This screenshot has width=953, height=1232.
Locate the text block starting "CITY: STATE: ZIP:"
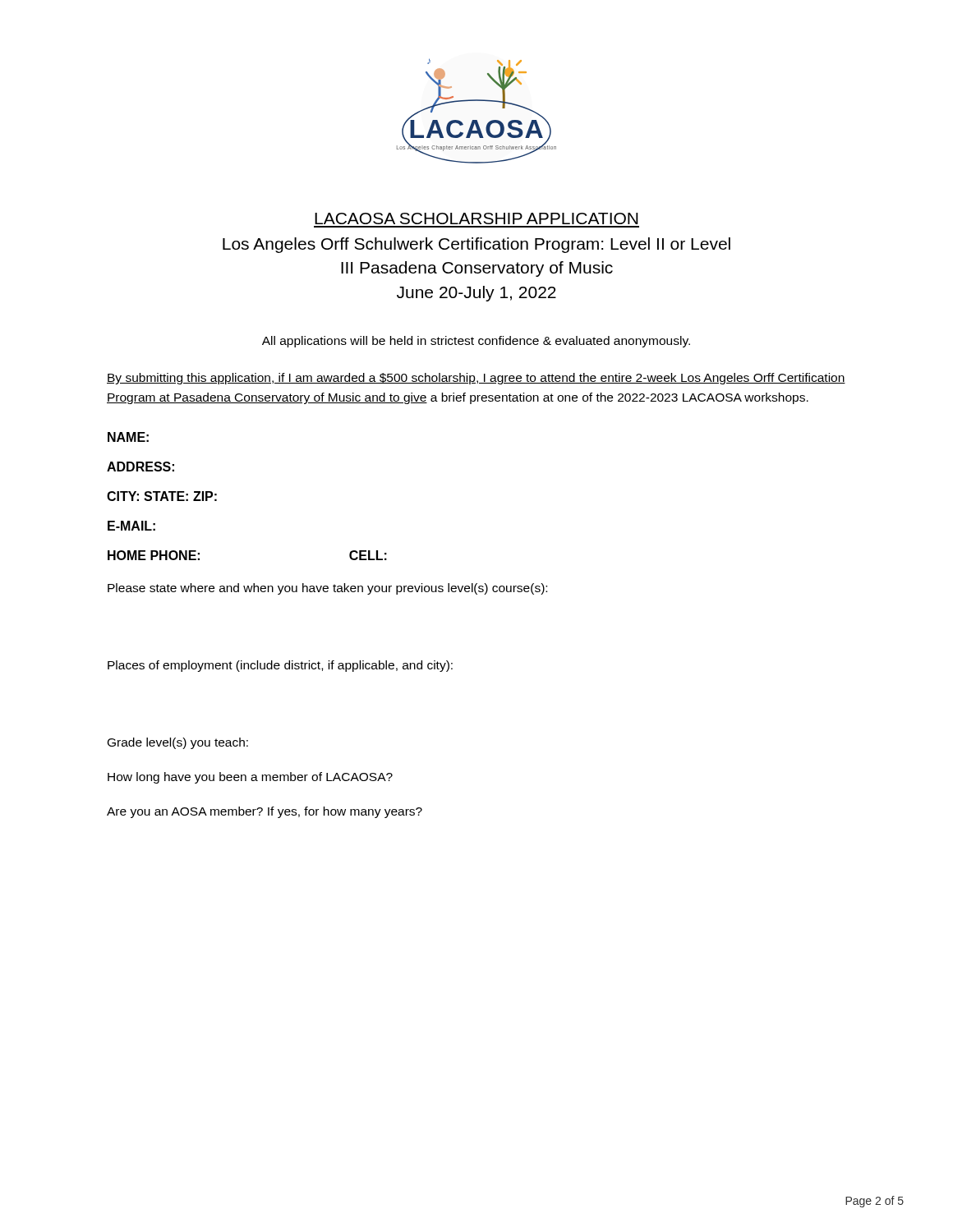pos(162,497)
